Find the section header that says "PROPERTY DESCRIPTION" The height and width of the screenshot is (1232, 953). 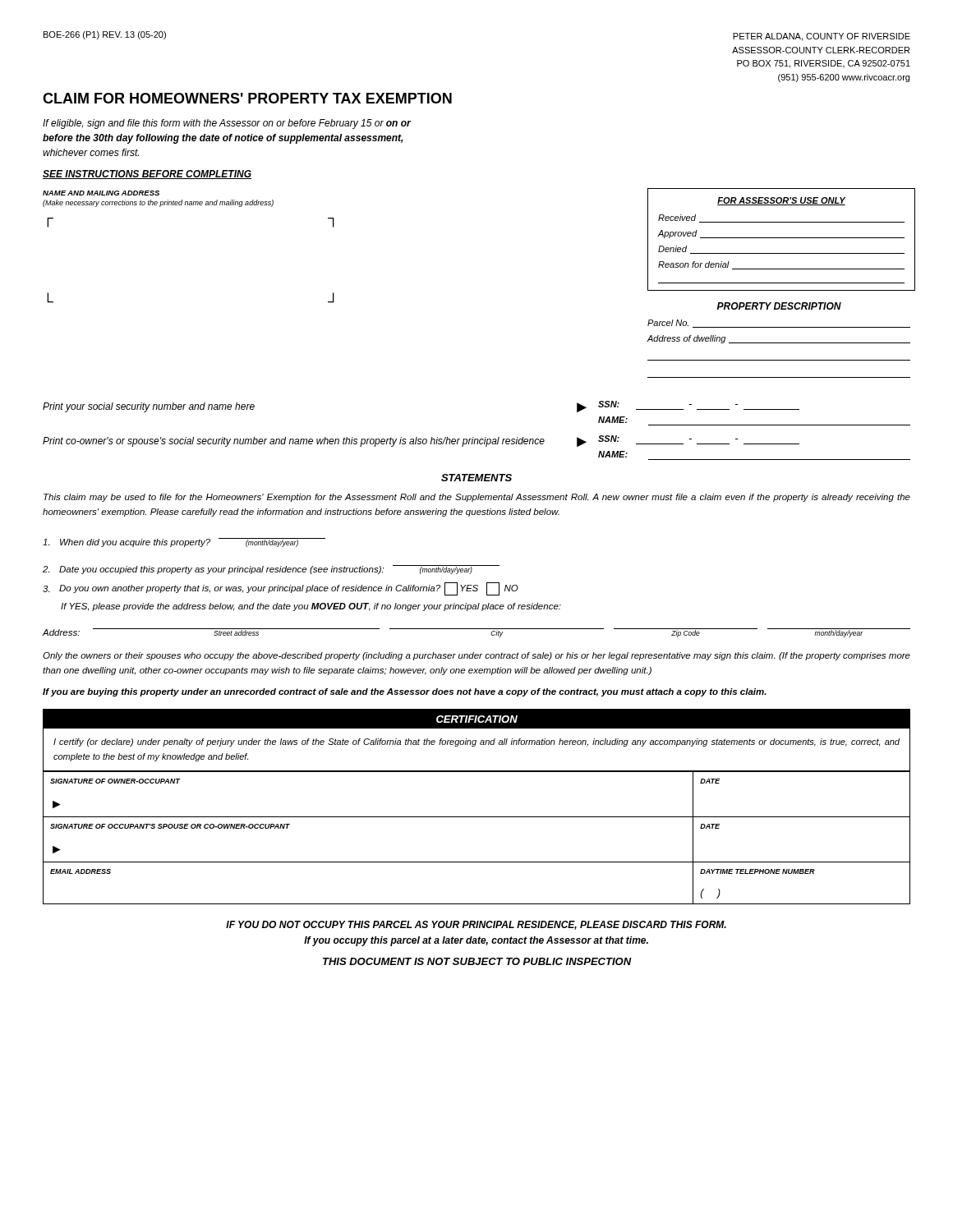pyautogui.click(x=779, y=306)
